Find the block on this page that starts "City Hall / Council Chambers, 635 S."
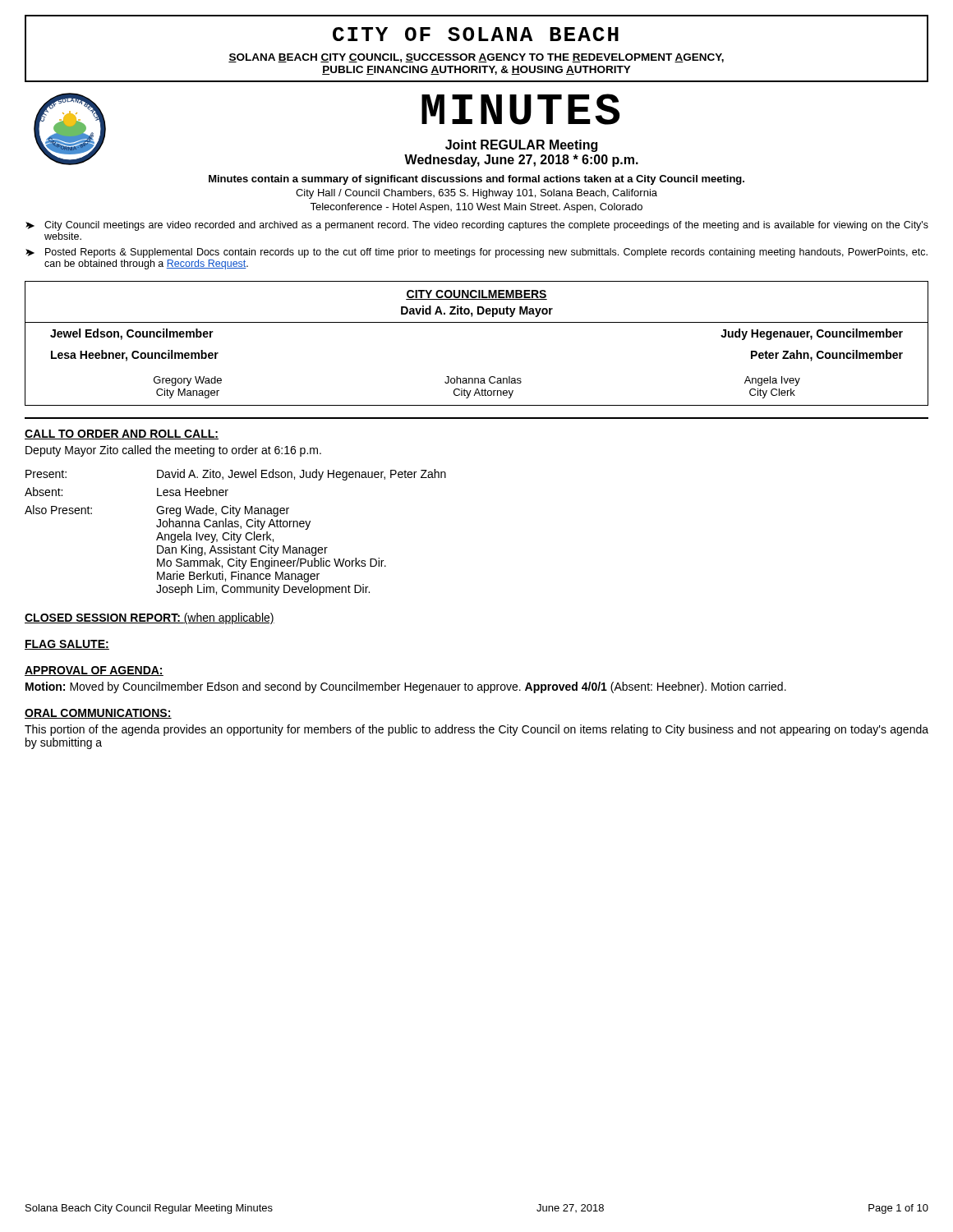 click(x=476, y=193)
